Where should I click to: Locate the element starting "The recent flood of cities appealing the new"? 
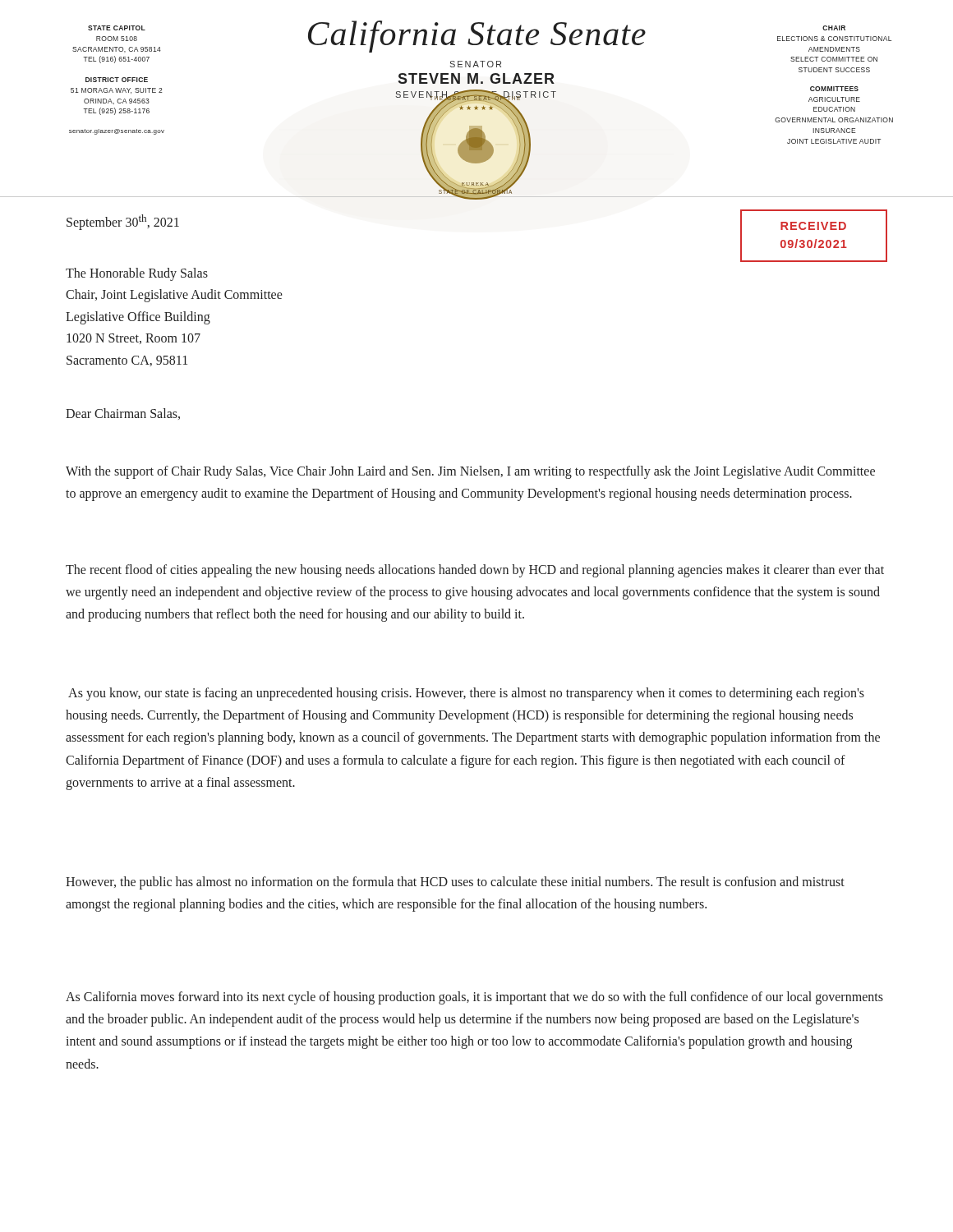[x=475, y=592]
